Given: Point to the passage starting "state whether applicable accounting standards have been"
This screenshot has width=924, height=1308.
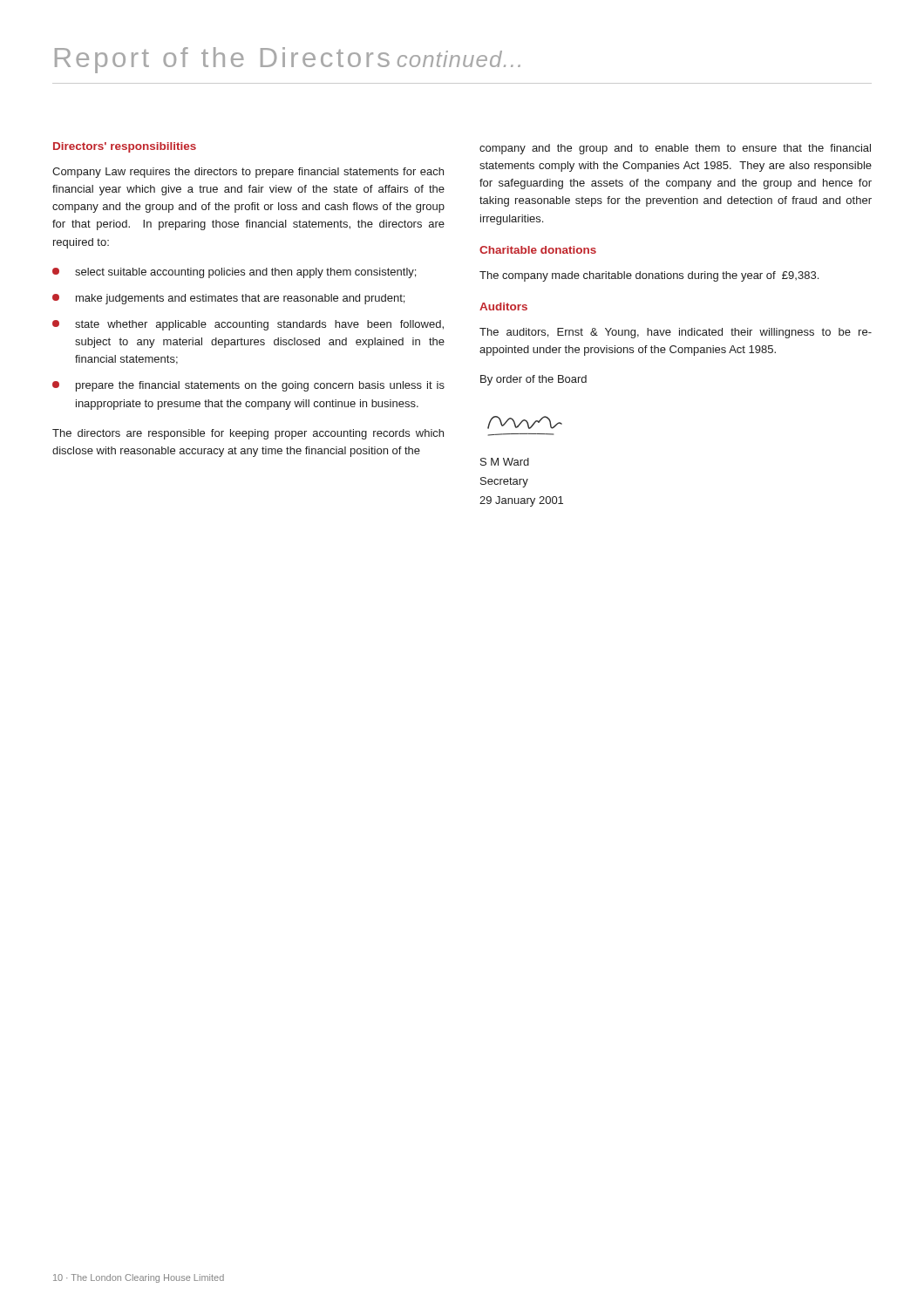Looking at the screenshot, I should (248, 342).
